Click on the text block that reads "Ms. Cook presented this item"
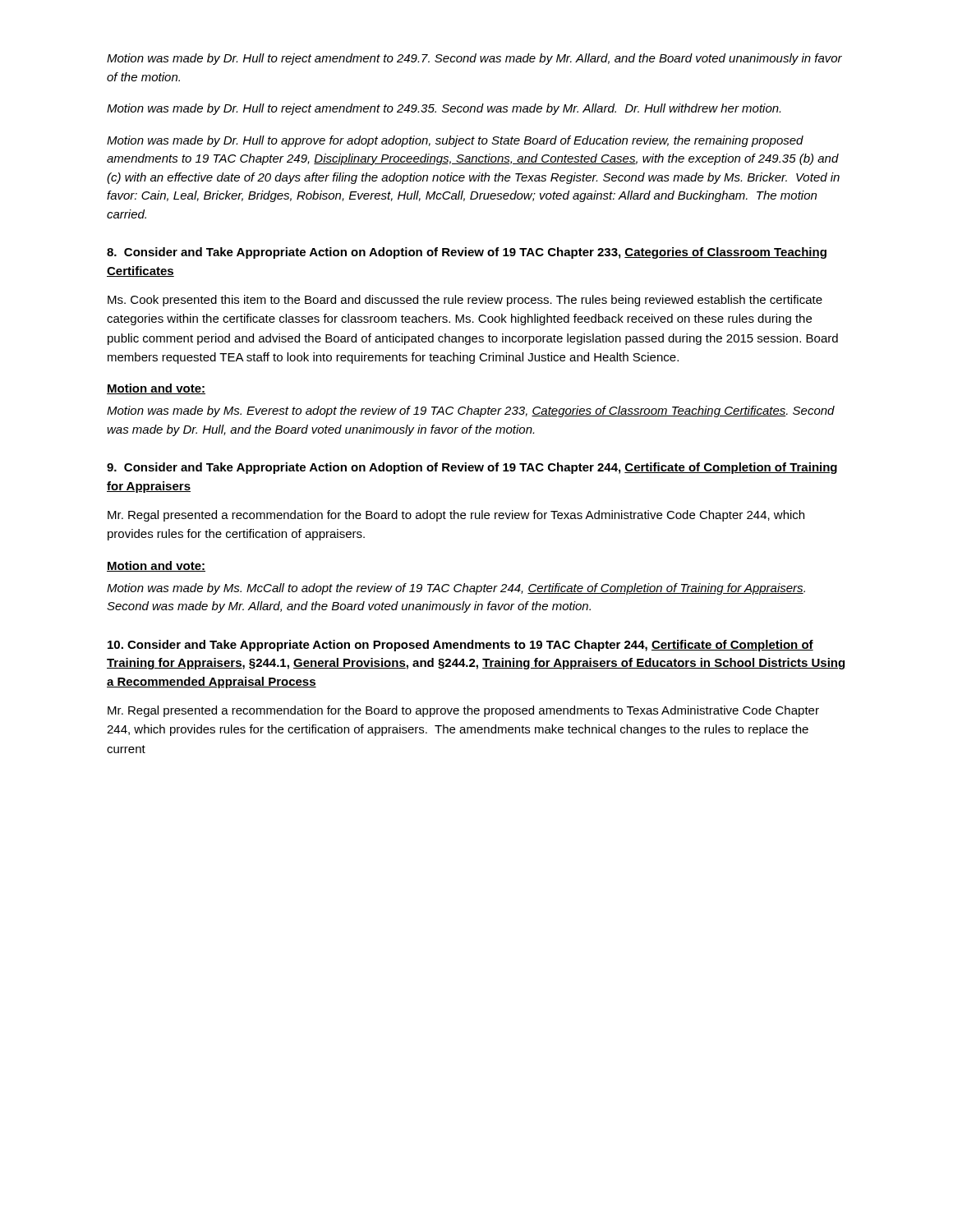 tap(473, 328)
